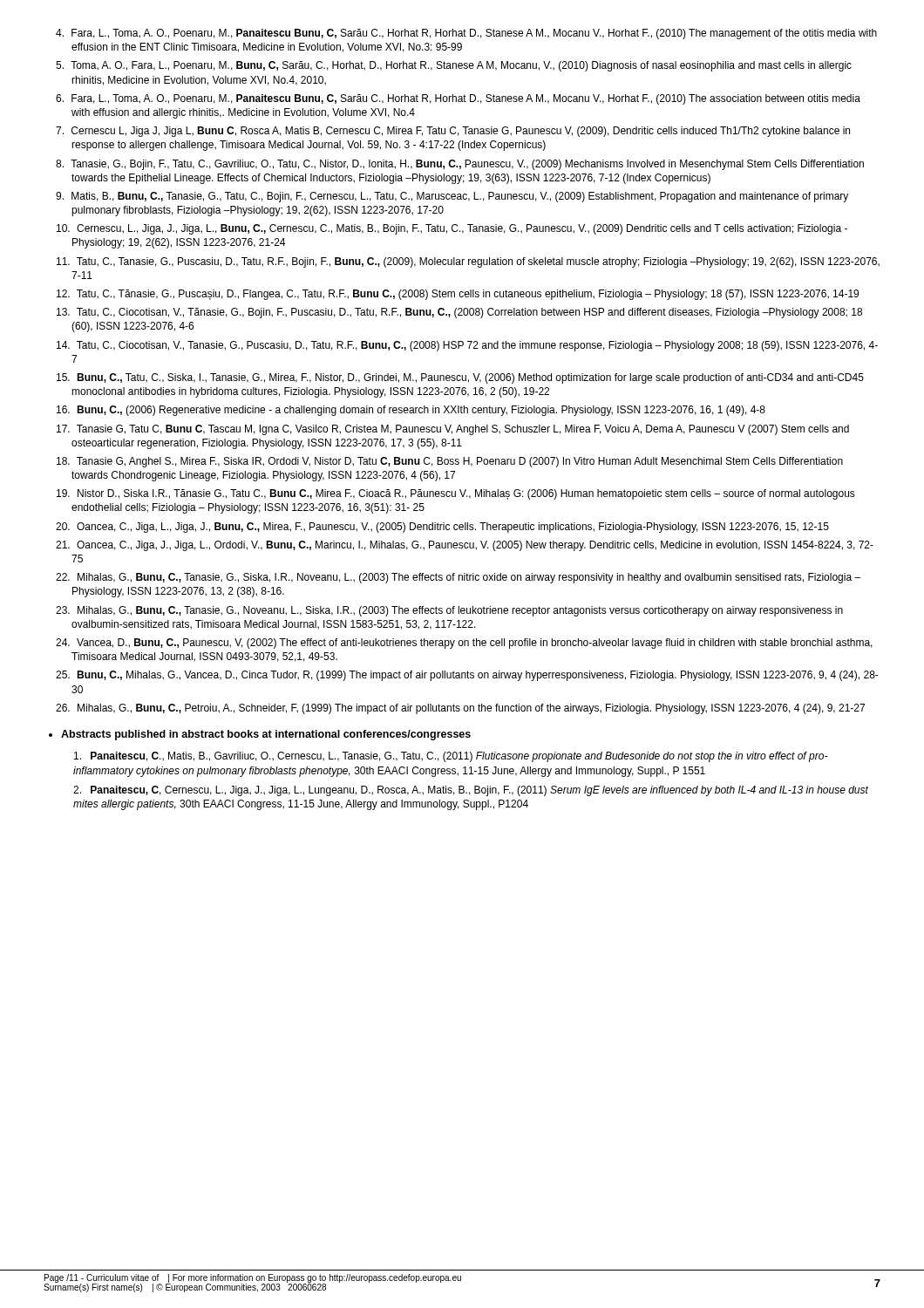Point to the section header beginning "Abstracts published in abstract books"
Viewport: 924px width, 1308px height.
(x=266, y=734)
